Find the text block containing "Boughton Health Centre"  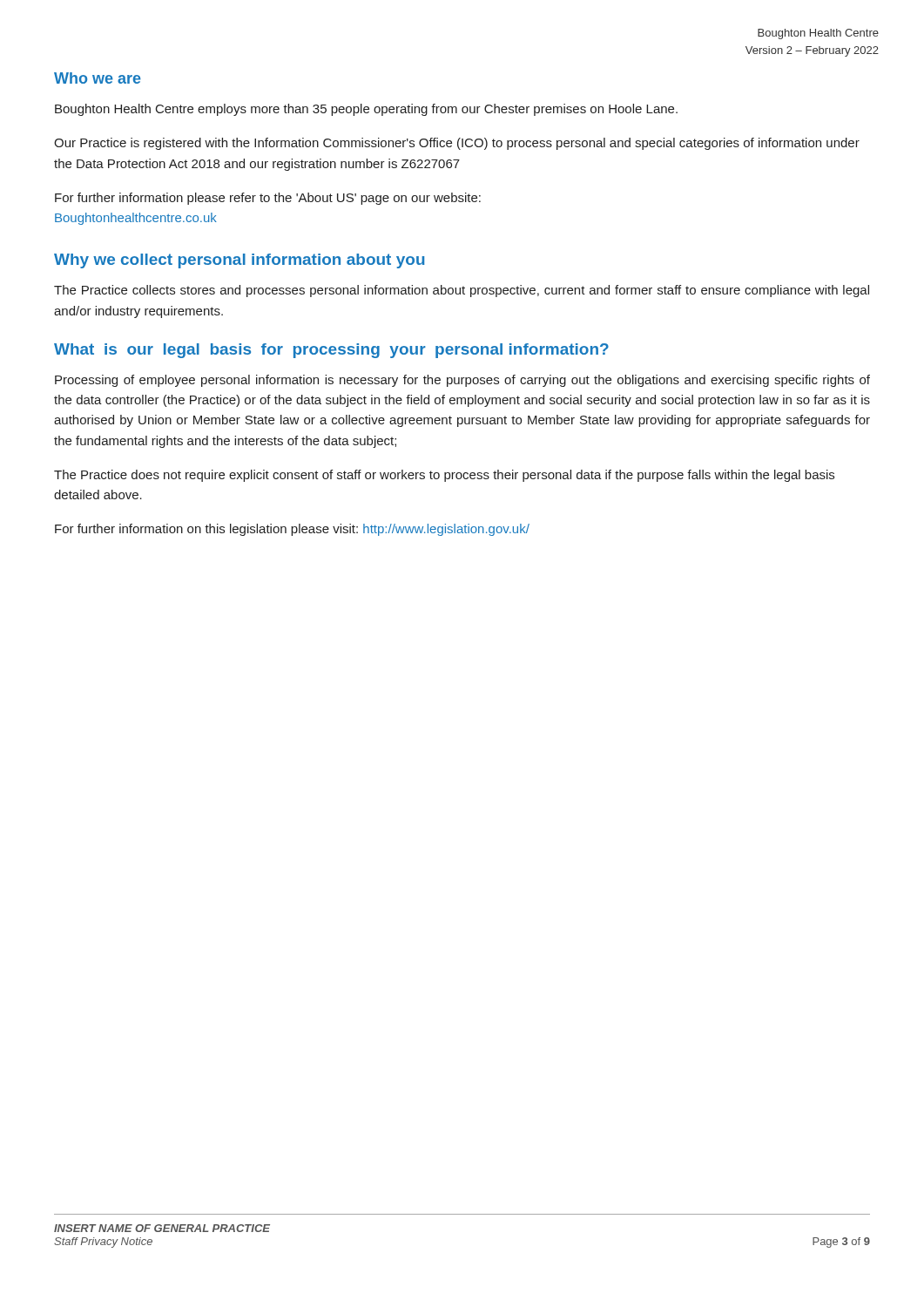click(x=366, y=108)
